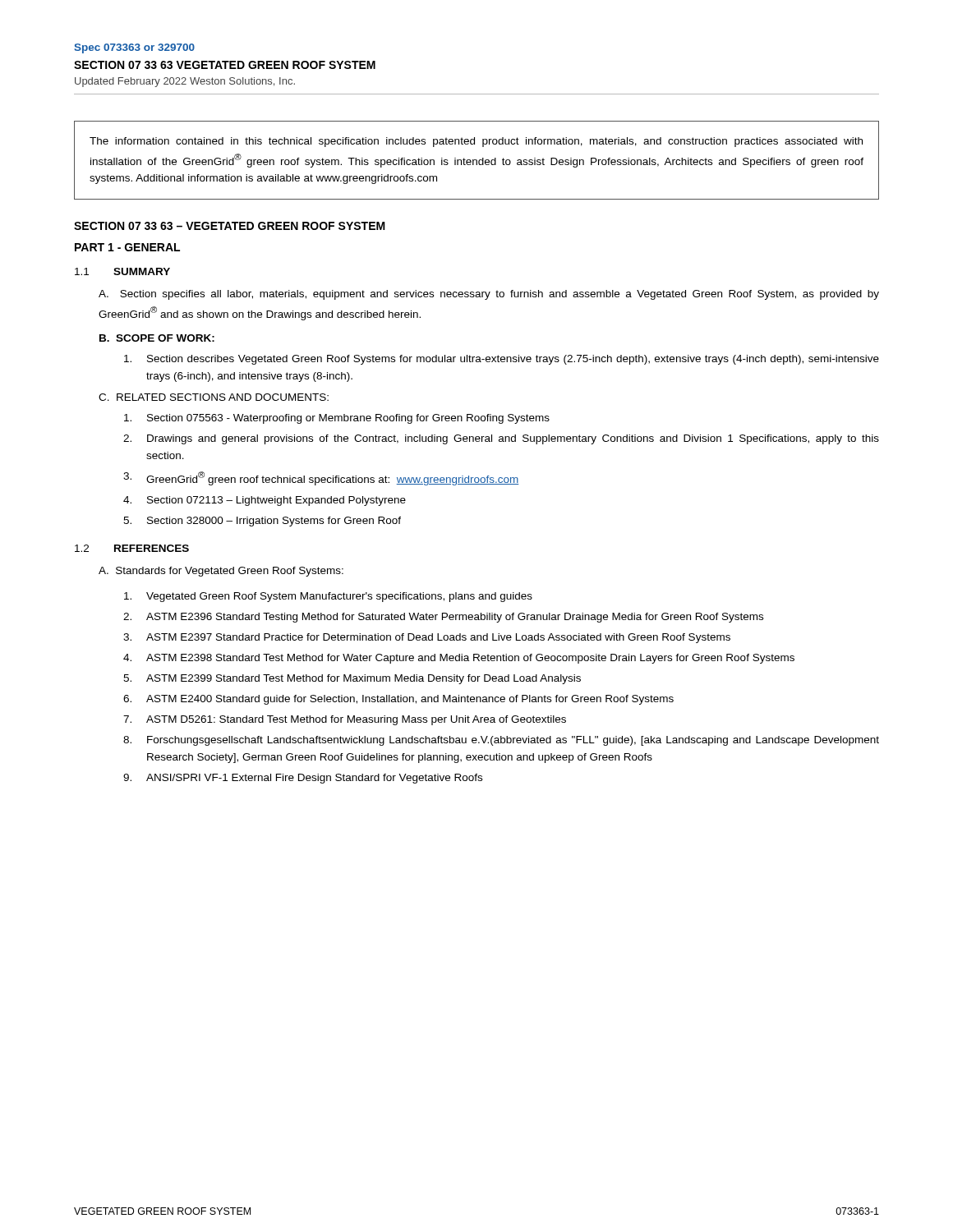Click the passage that begins "4. ASTM E2398"
The height and width of the screenshot is (1232, 953).
501,658
